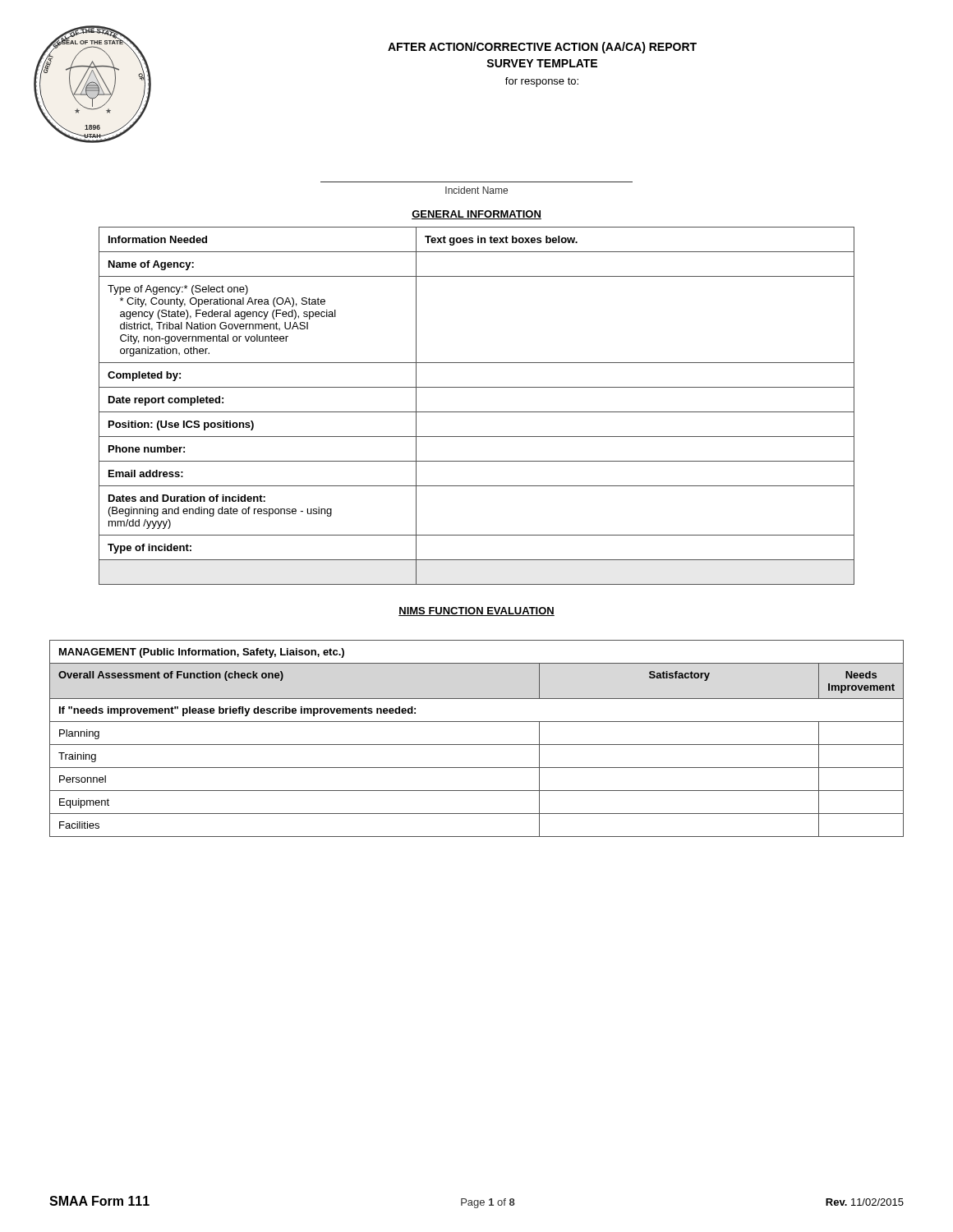The image size is (953, 1232).
Task: Point to "Incident Name"
Action: [x=476, y=183]
